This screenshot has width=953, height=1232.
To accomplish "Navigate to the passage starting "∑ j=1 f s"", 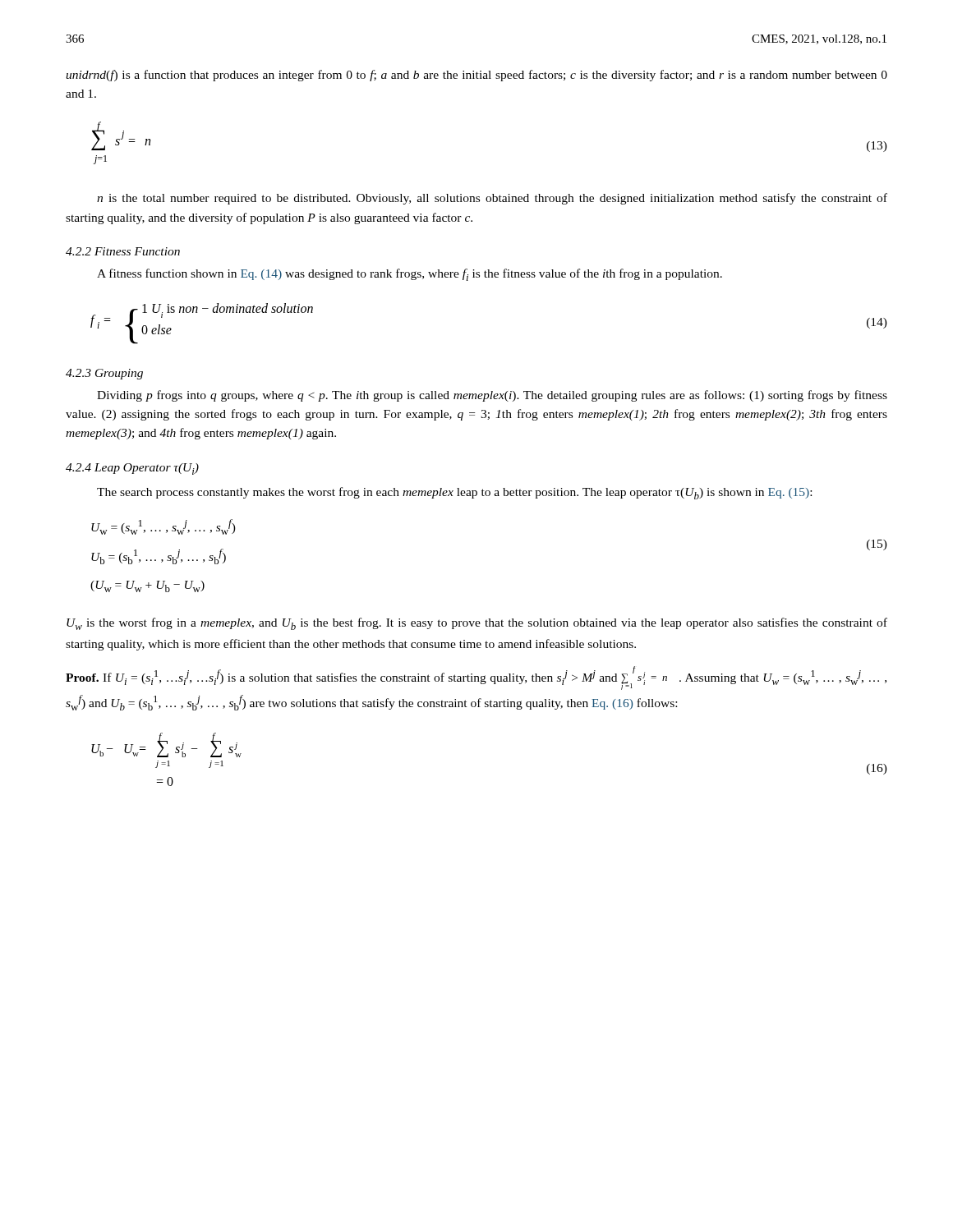I will coord(98,137).
